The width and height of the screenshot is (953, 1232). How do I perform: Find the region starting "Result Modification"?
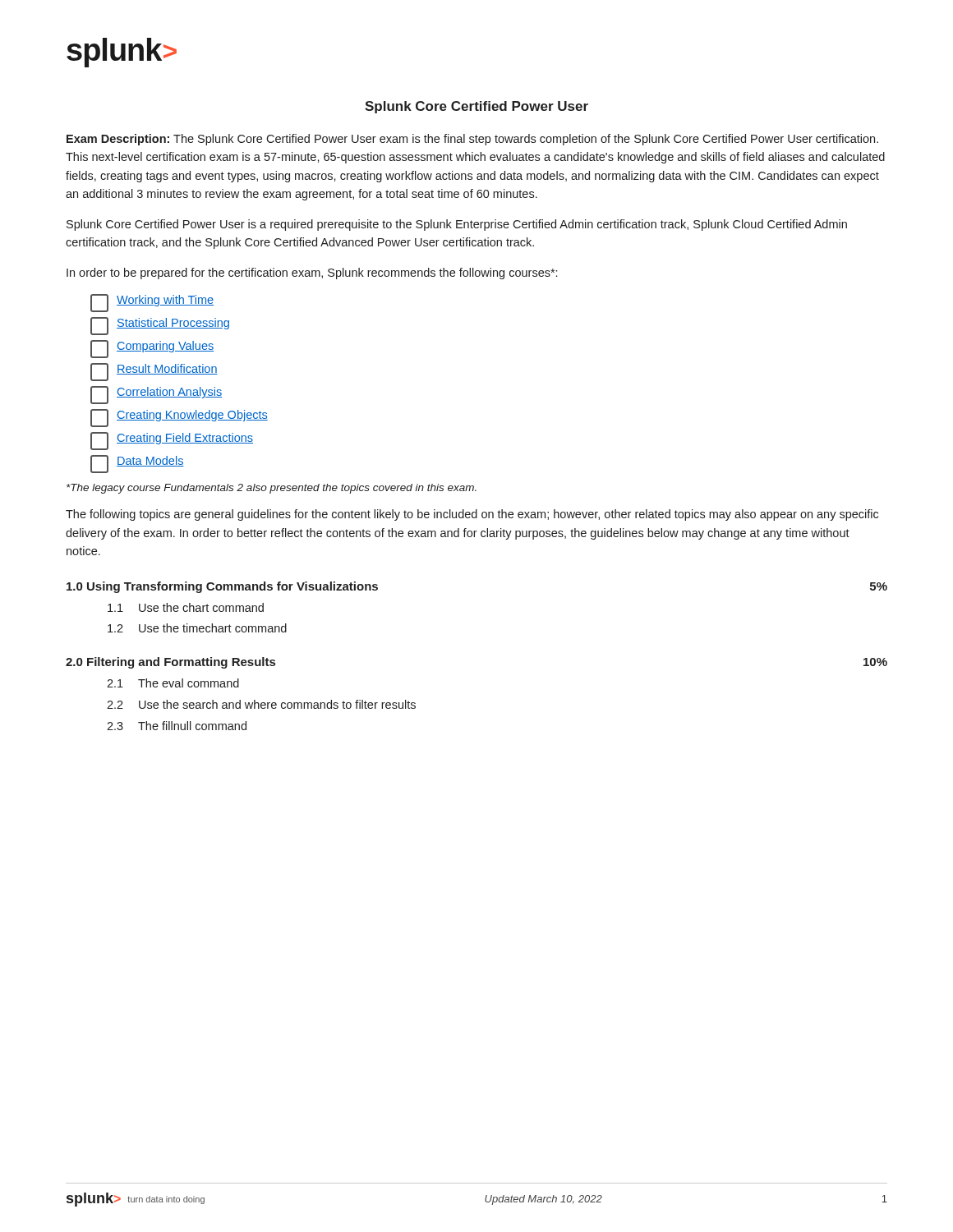(154, 372)
